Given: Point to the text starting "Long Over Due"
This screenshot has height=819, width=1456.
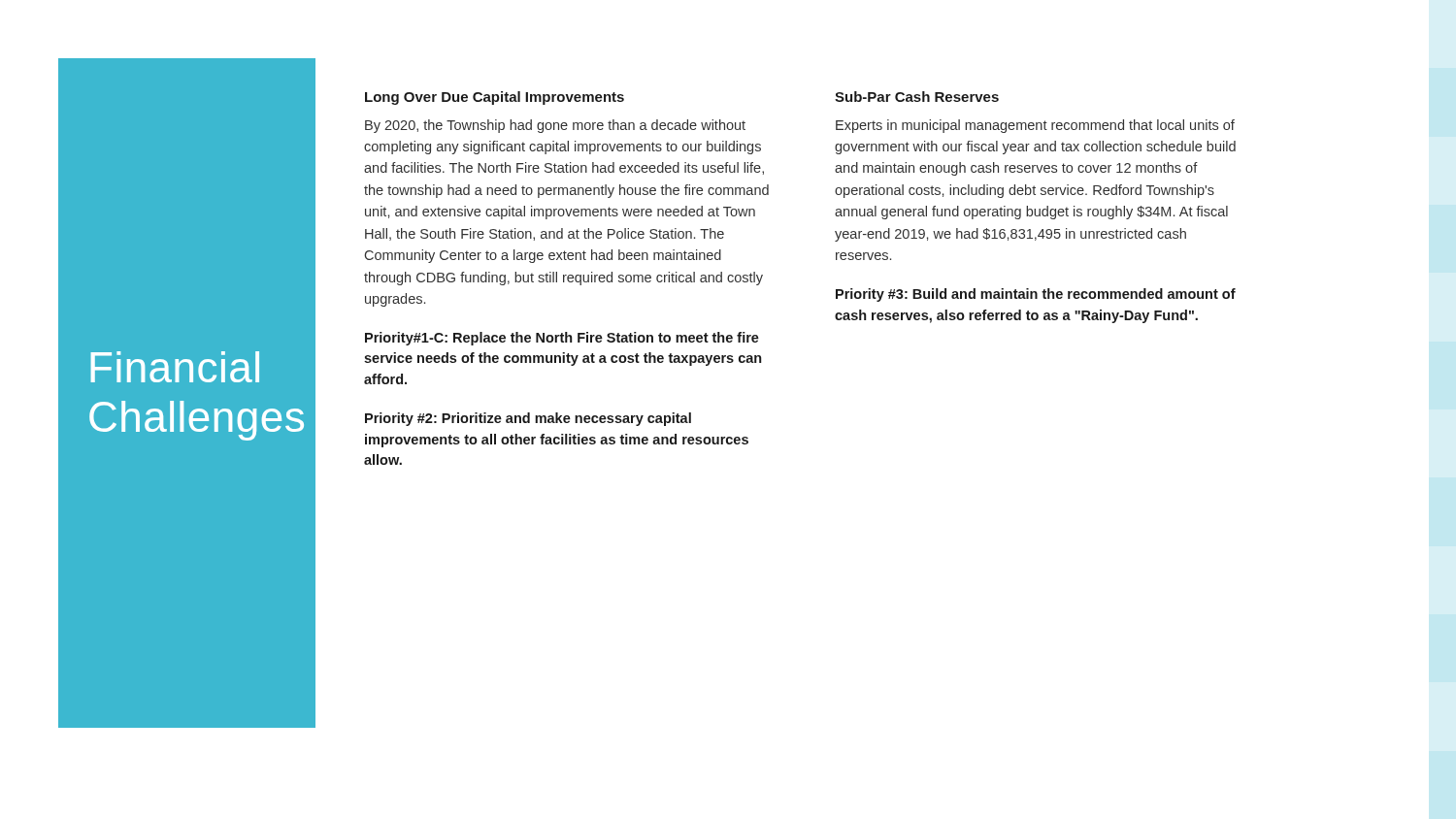Looking at the screenshot, I should click(494, 97).
